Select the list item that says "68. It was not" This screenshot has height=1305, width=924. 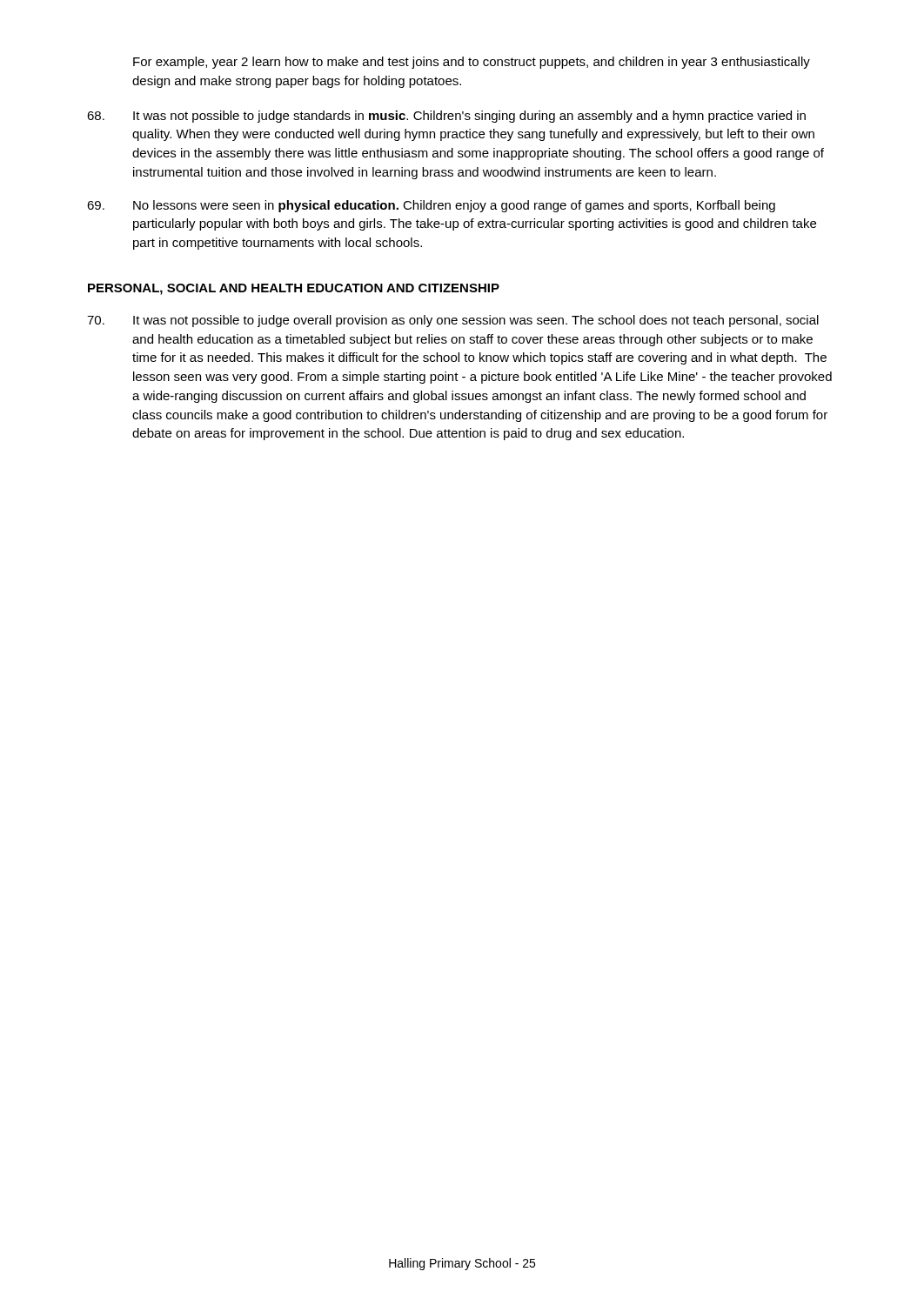pyautogui.click(x=462, y=144)
